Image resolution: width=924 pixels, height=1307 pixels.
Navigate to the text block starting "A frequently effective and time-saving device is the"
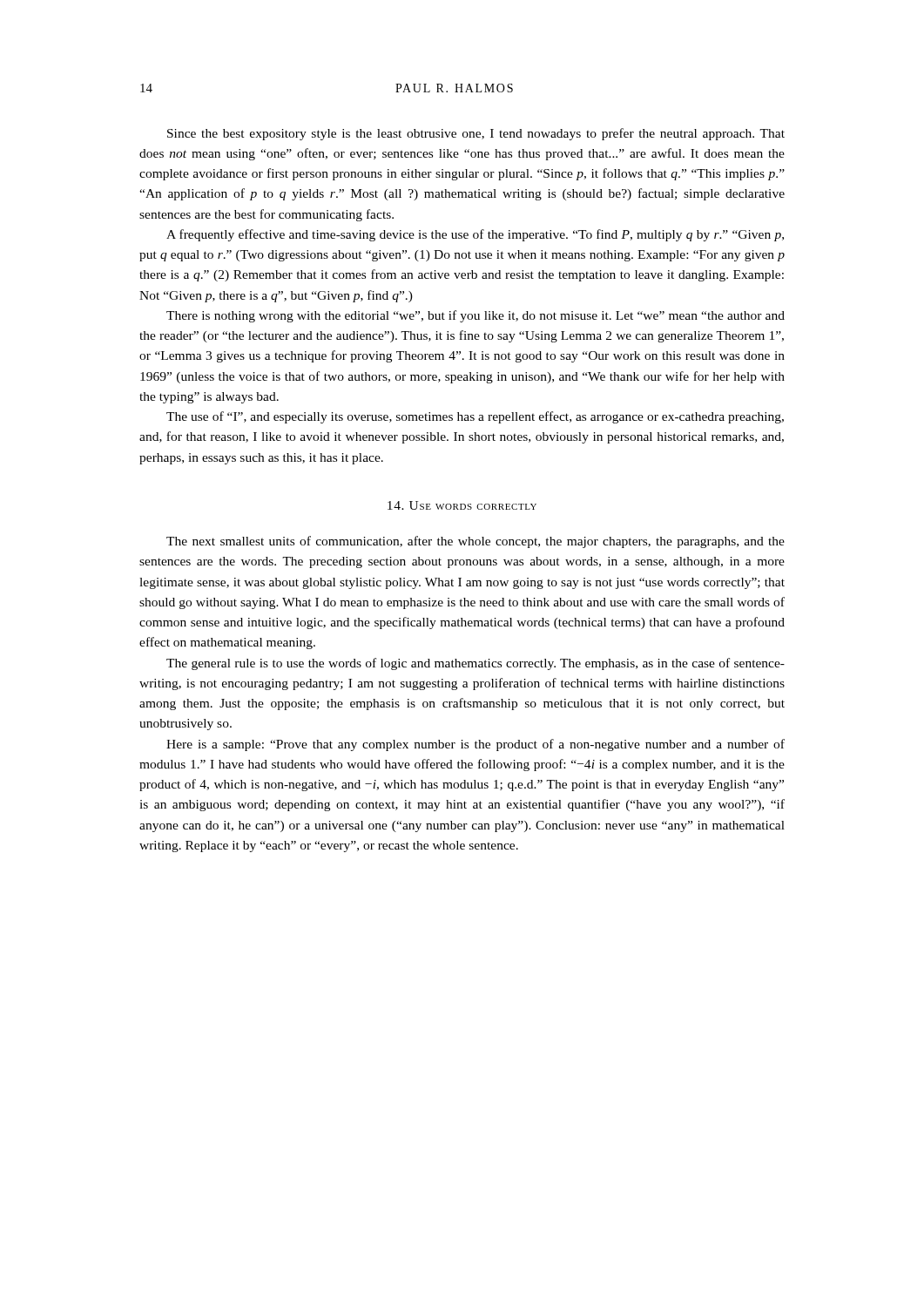point(462,264)
